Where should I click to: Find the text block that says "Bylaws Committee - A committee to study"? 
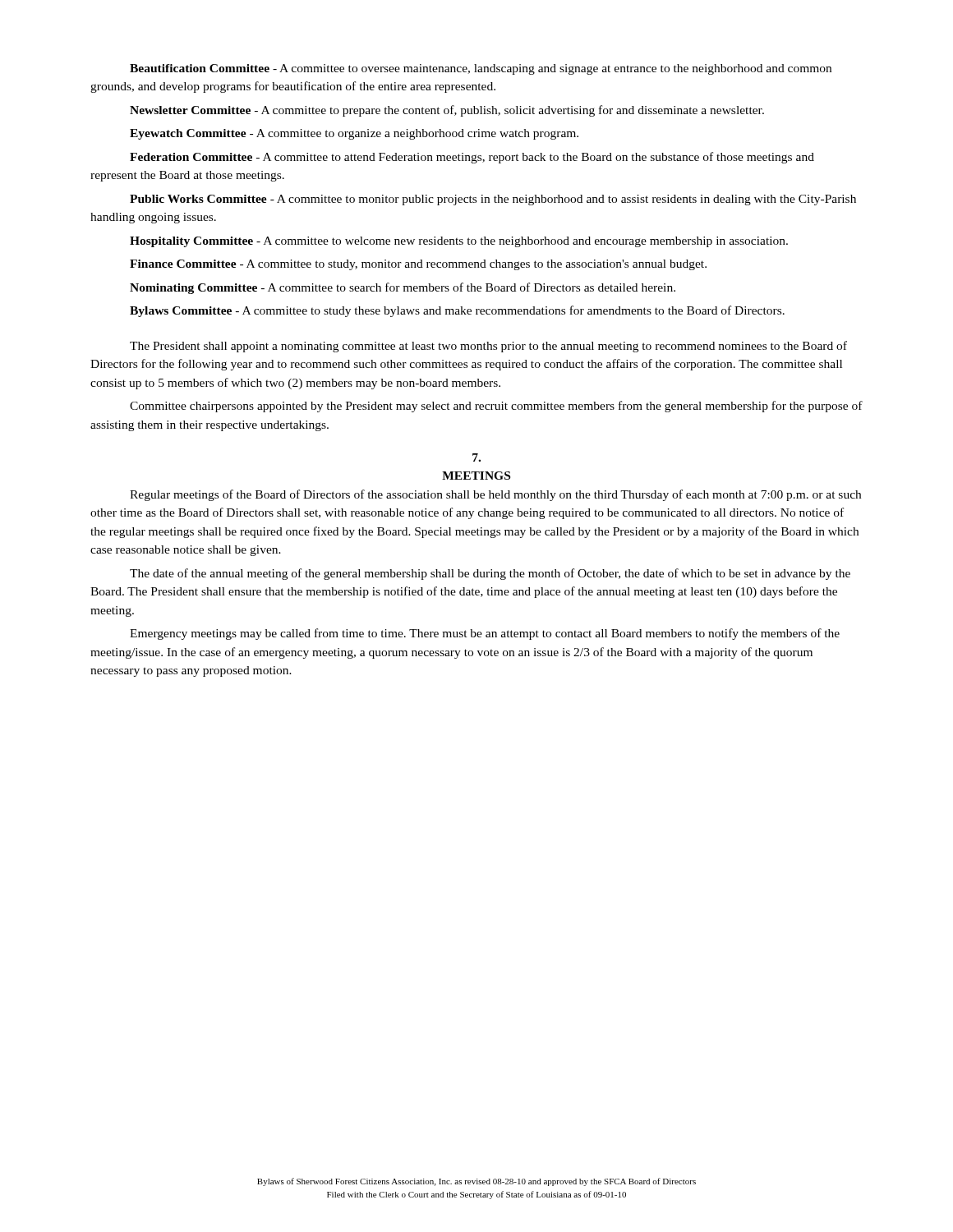tap(476, 311)
